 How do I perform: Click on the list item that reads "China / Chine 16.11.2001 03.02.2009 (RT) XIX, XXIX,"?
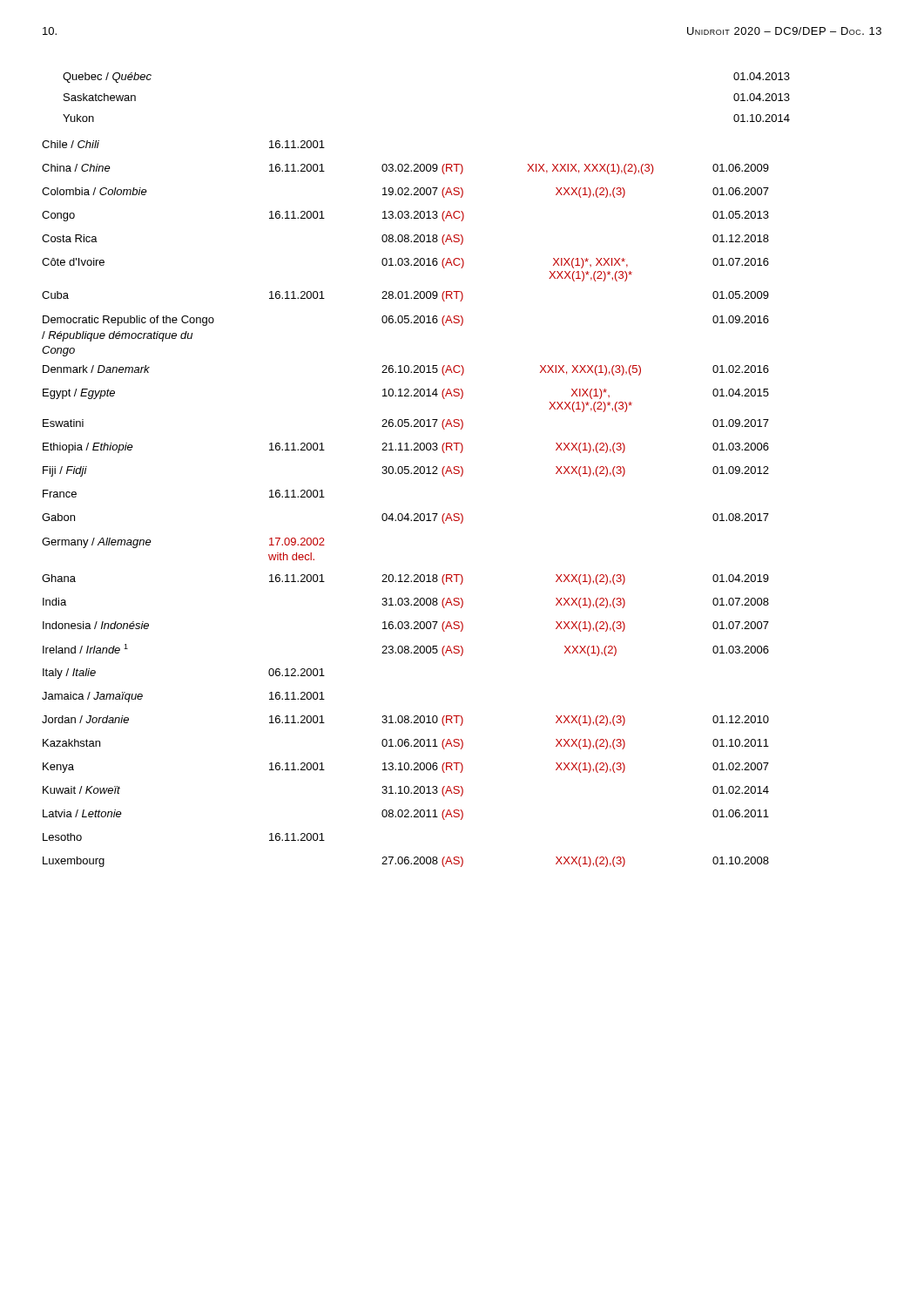405,168
